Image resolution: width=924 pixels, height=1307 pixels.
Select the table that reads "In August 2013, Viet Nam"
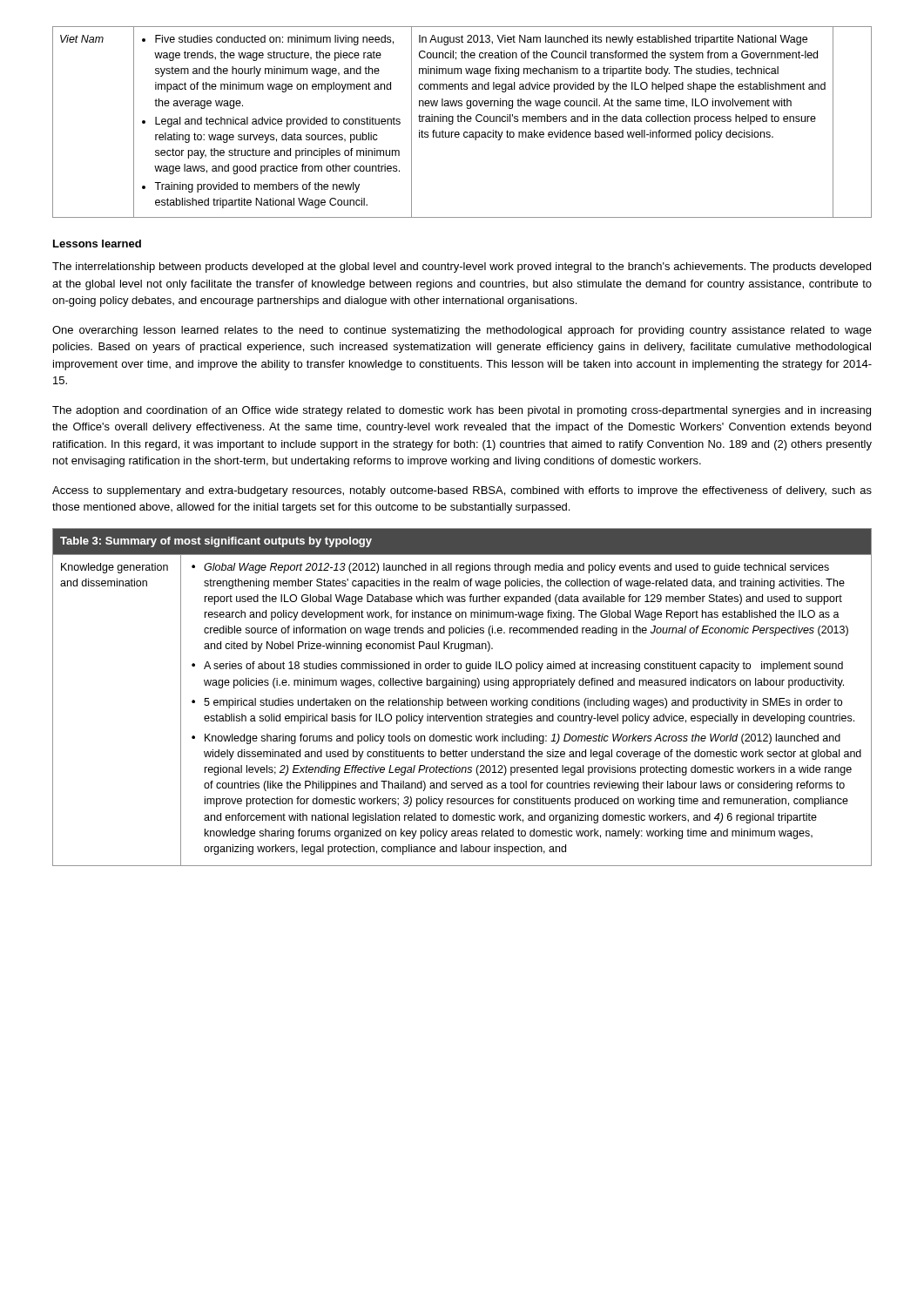(x=462, y=122)
